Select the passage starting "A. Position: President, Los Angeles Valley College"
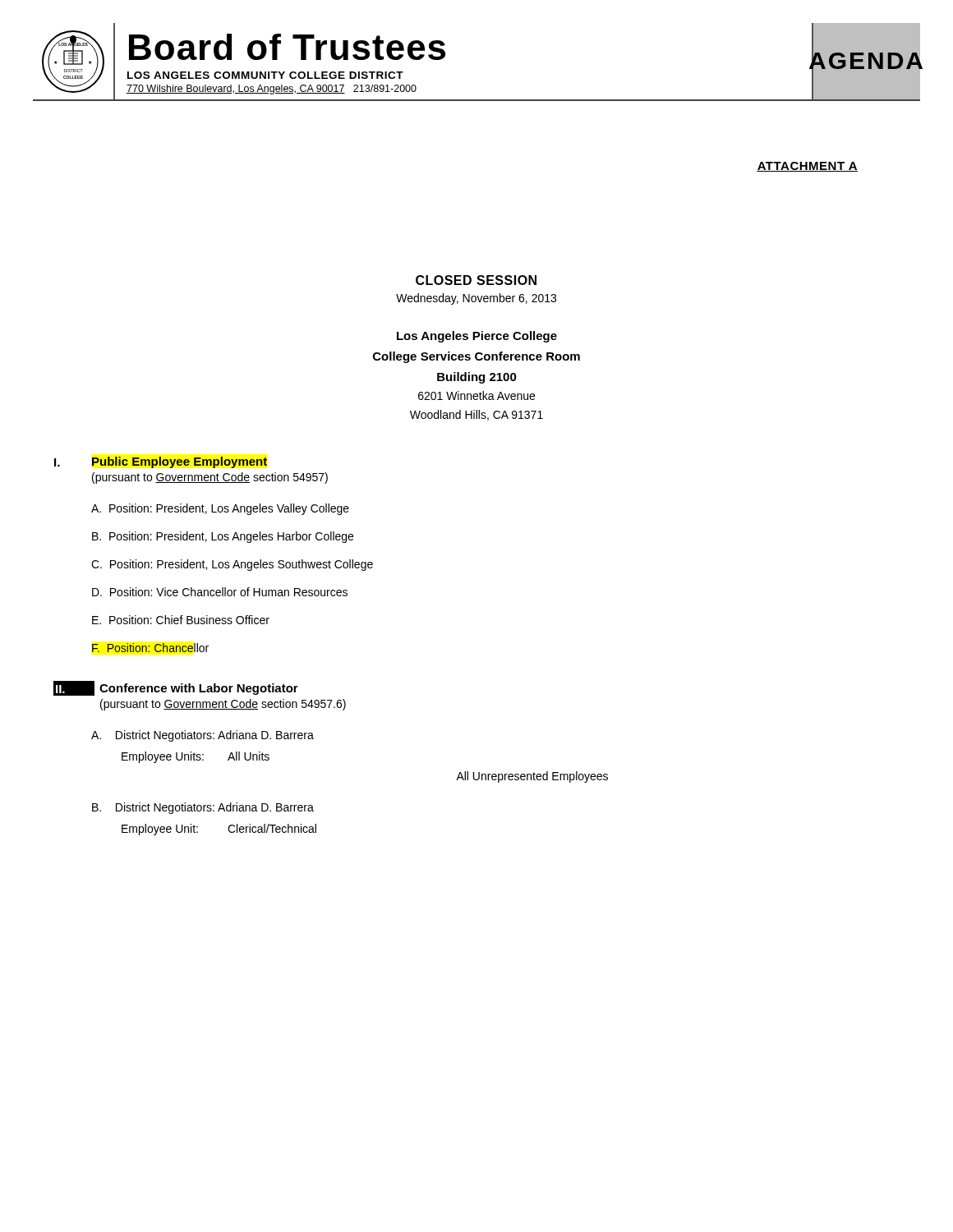The image size is (953, 1232). [x=220, y=509]
